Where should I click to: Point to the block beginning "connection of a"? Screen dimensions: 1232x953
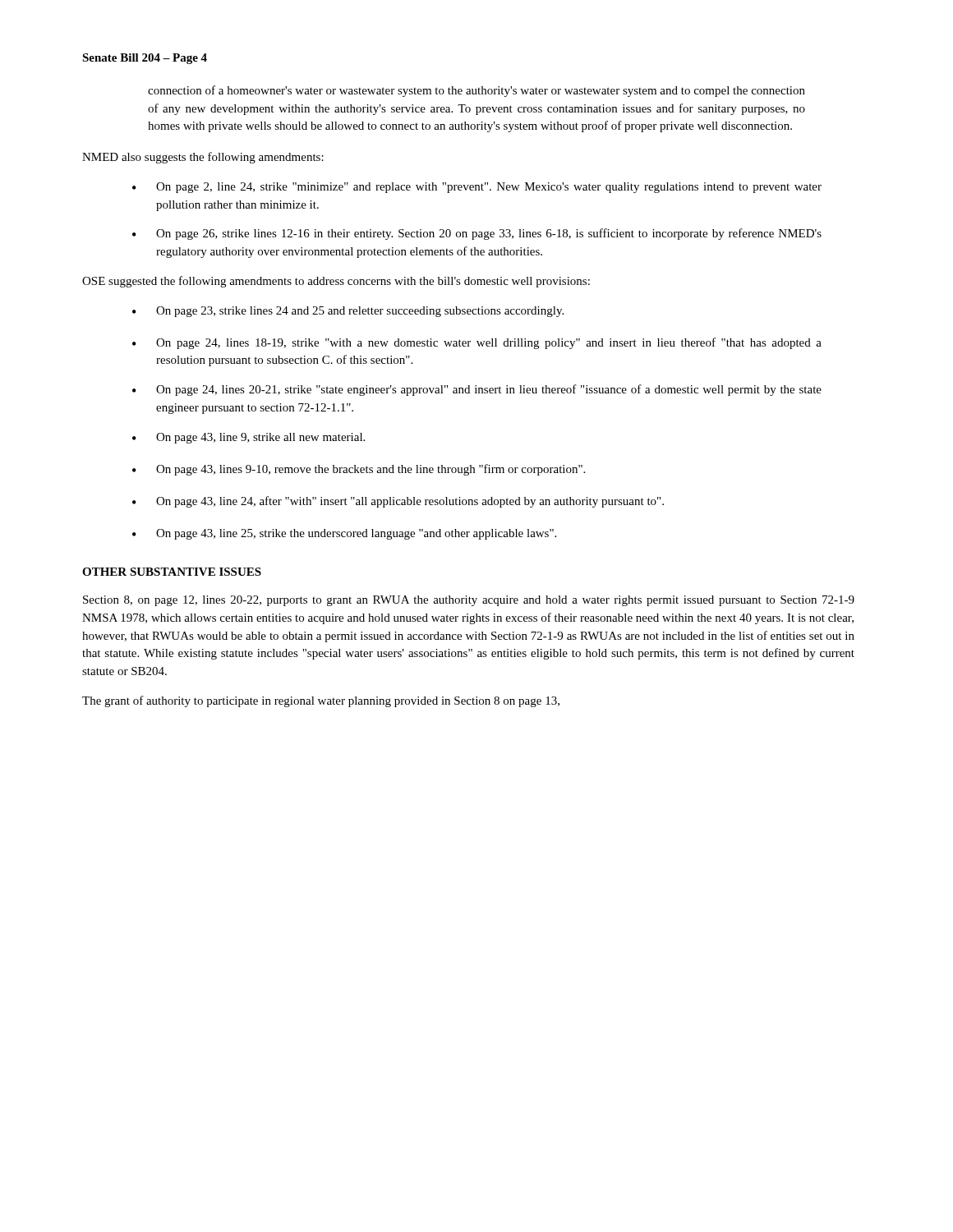(476, 108)
